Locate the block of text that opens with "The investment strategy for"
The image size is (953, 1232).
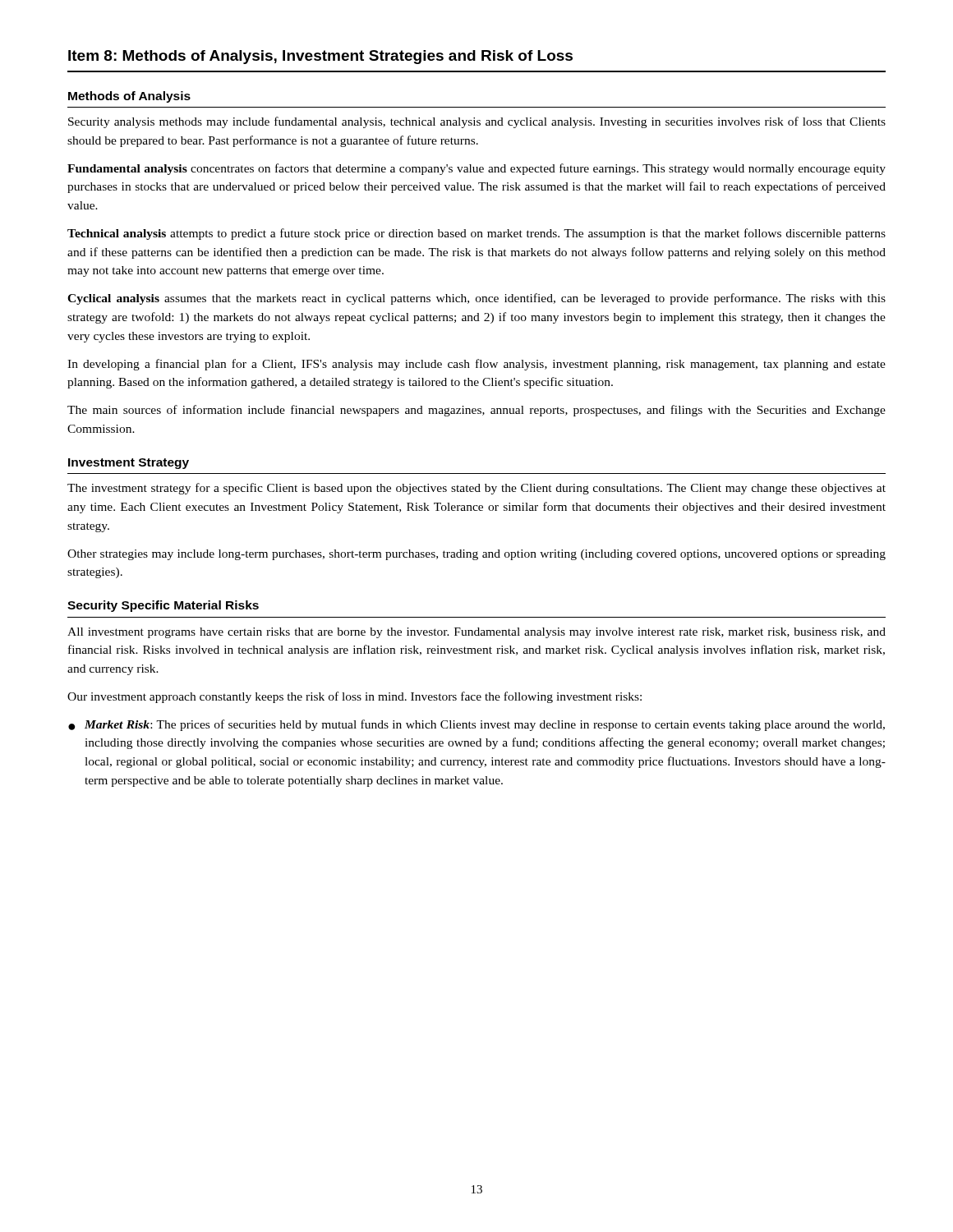[476, 506]
